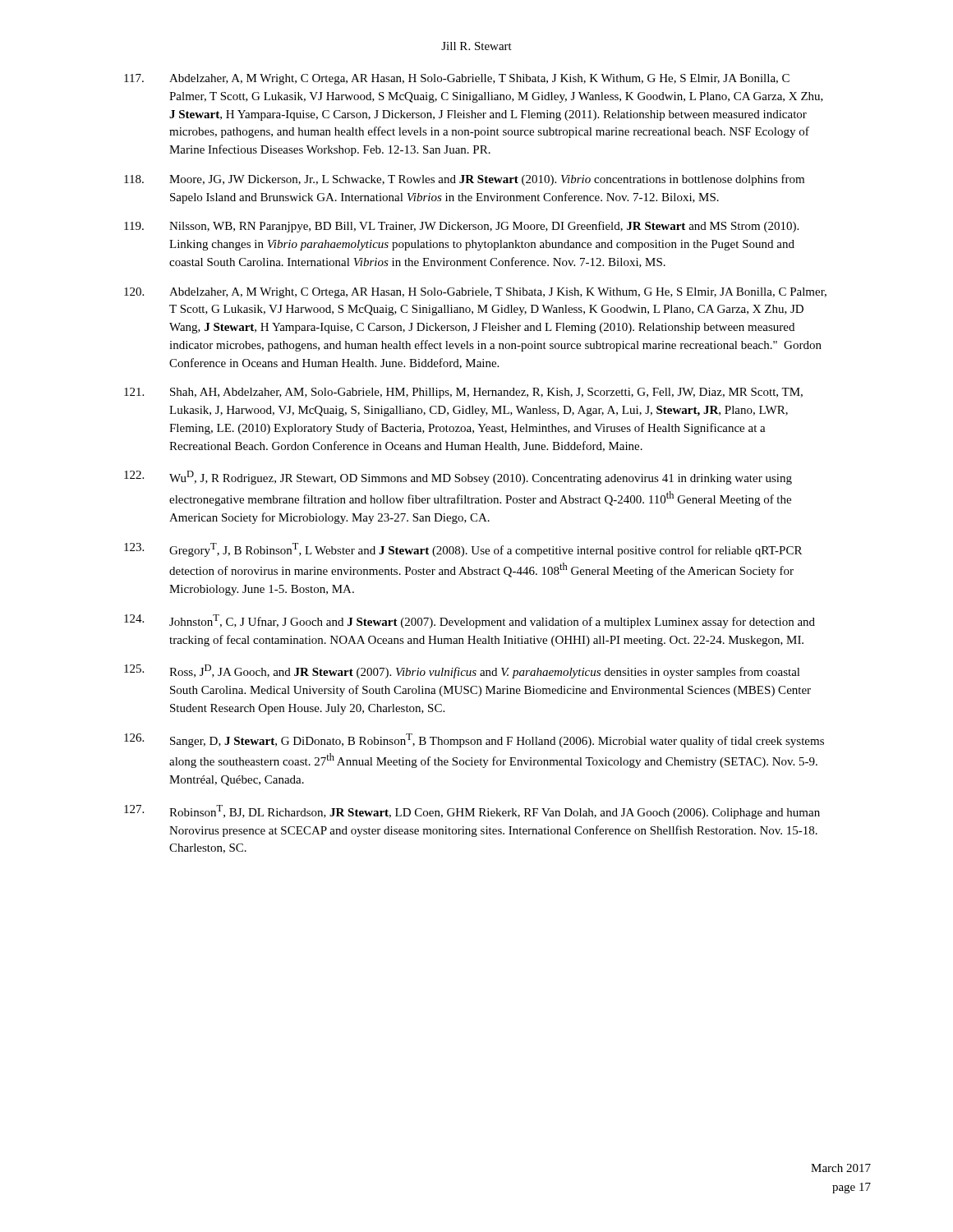
Task: Click on the text block starting "118. Moore, JG, JW Dickerson, Jr., L"
Action: (476, 188)
